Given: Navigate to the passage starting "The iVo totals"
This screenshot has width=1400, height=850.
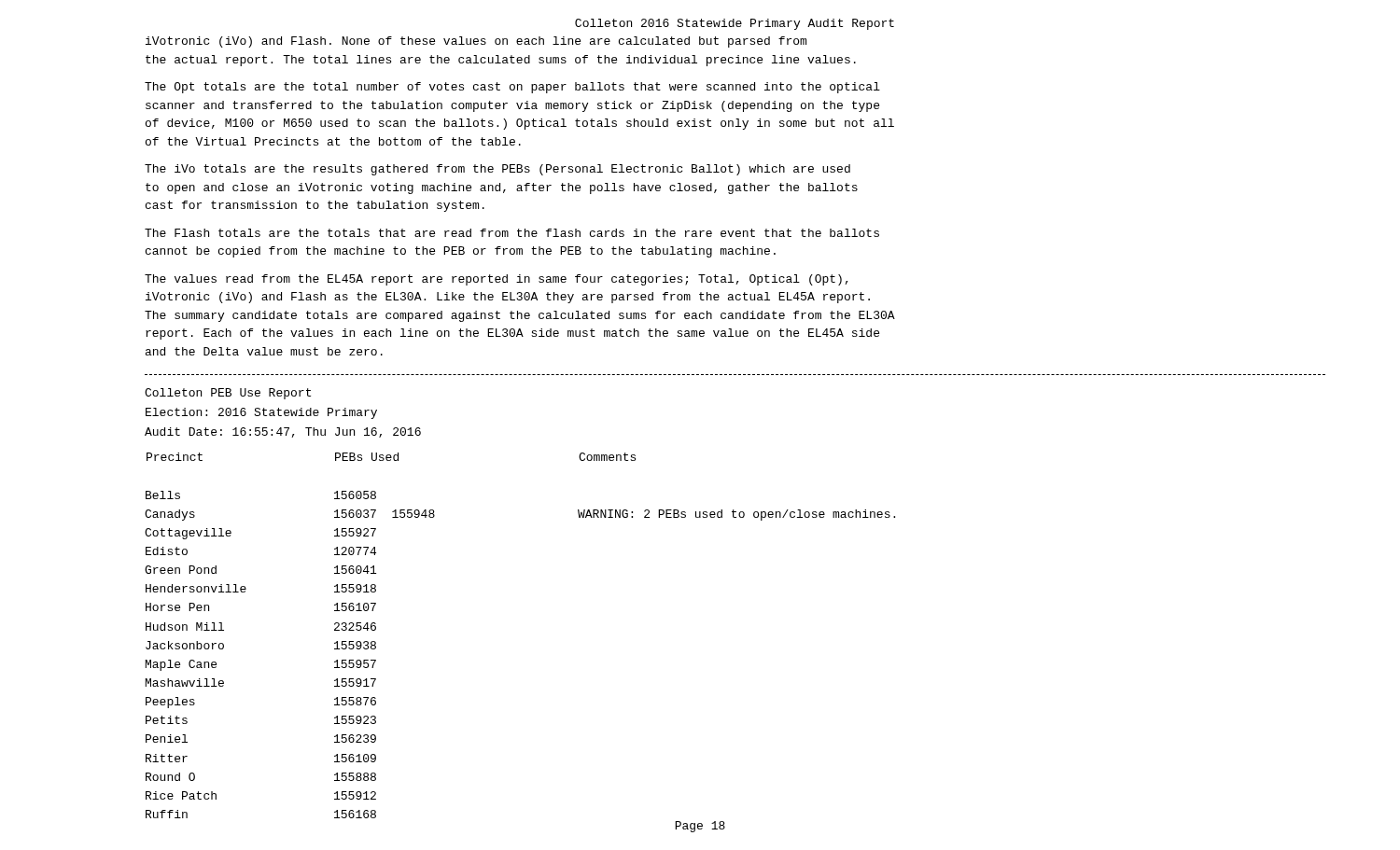Looking at the screenshot, I should tap(501, 188).
